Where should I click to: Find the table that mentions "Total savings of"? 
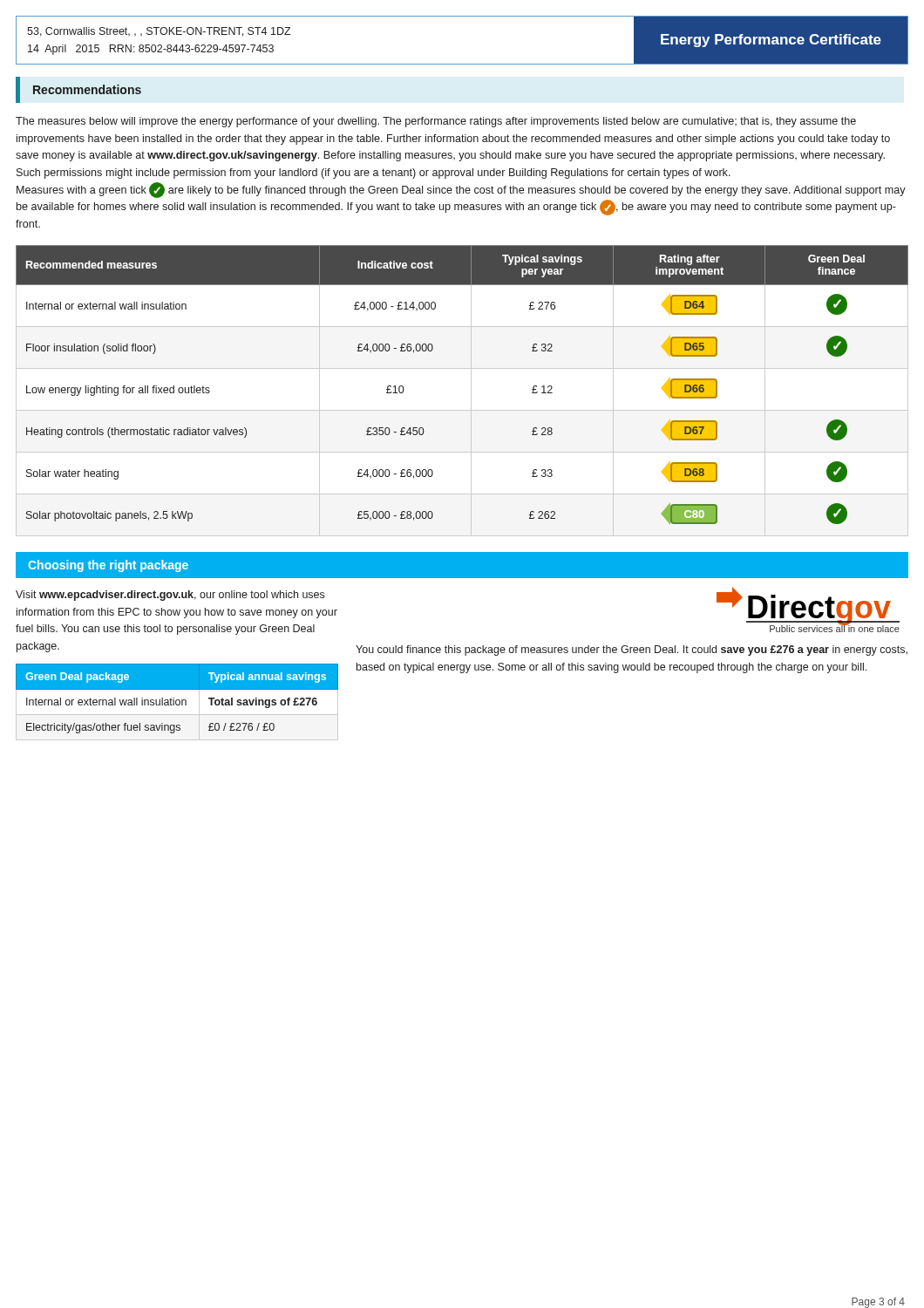(177, 702)
